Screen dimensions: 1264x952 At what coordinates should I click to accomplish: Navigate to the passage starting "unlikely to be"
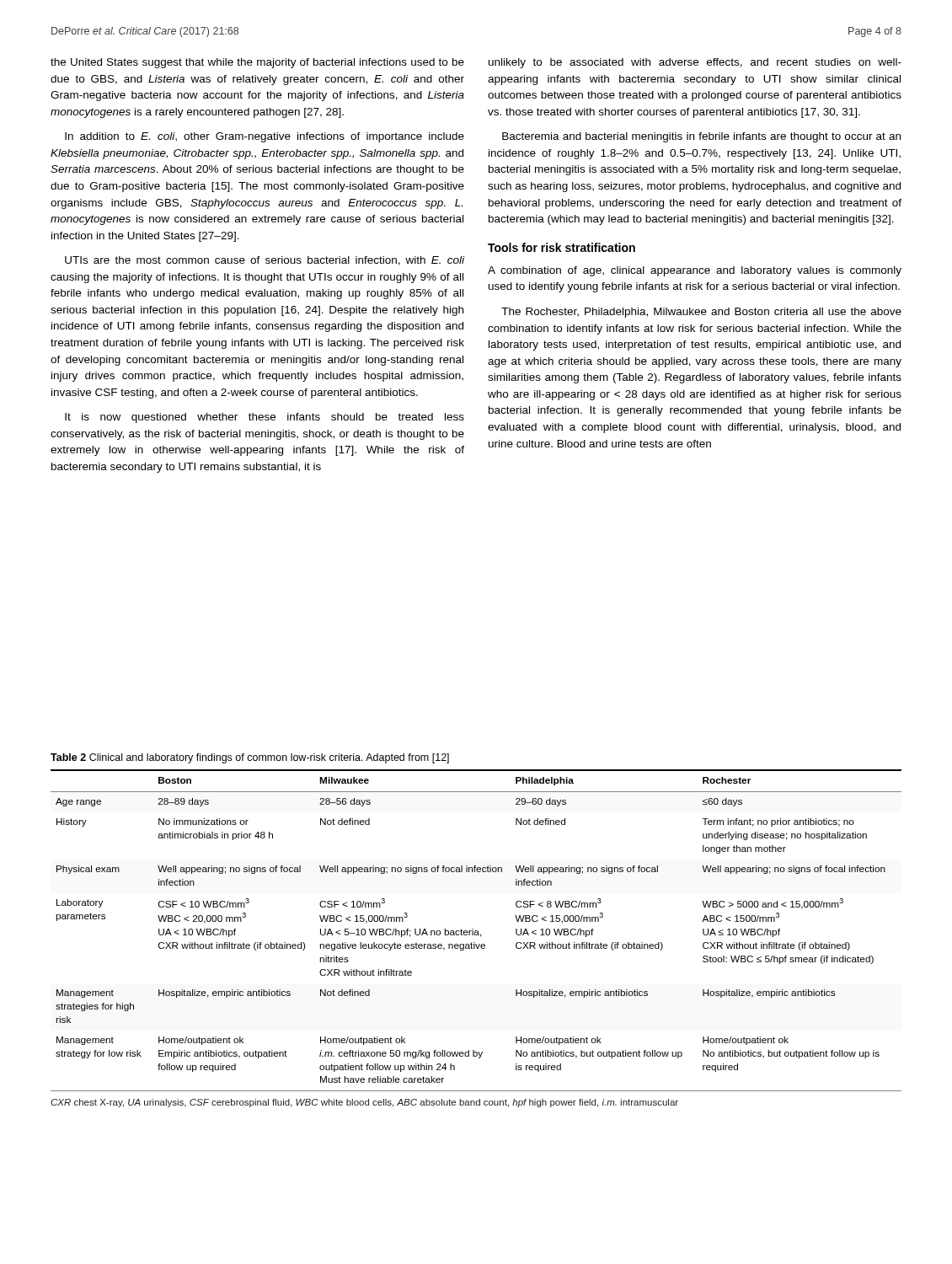pyautogui.click(x=695, y=87)
